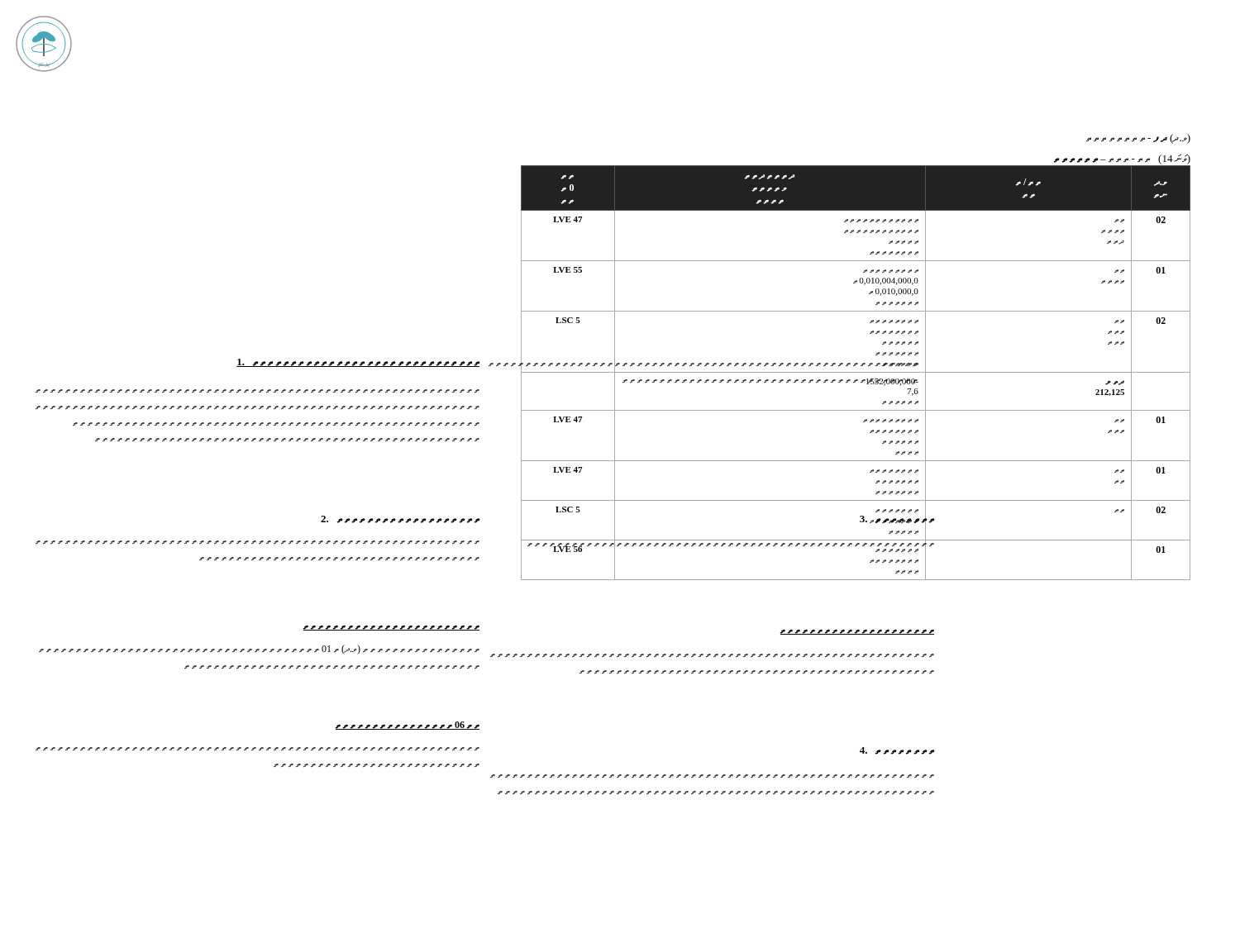
Task: Find the section header with the text "ތ ތ 06 ތ ތ ތ"
Action: pyautogui.click(x=408, y=725)
